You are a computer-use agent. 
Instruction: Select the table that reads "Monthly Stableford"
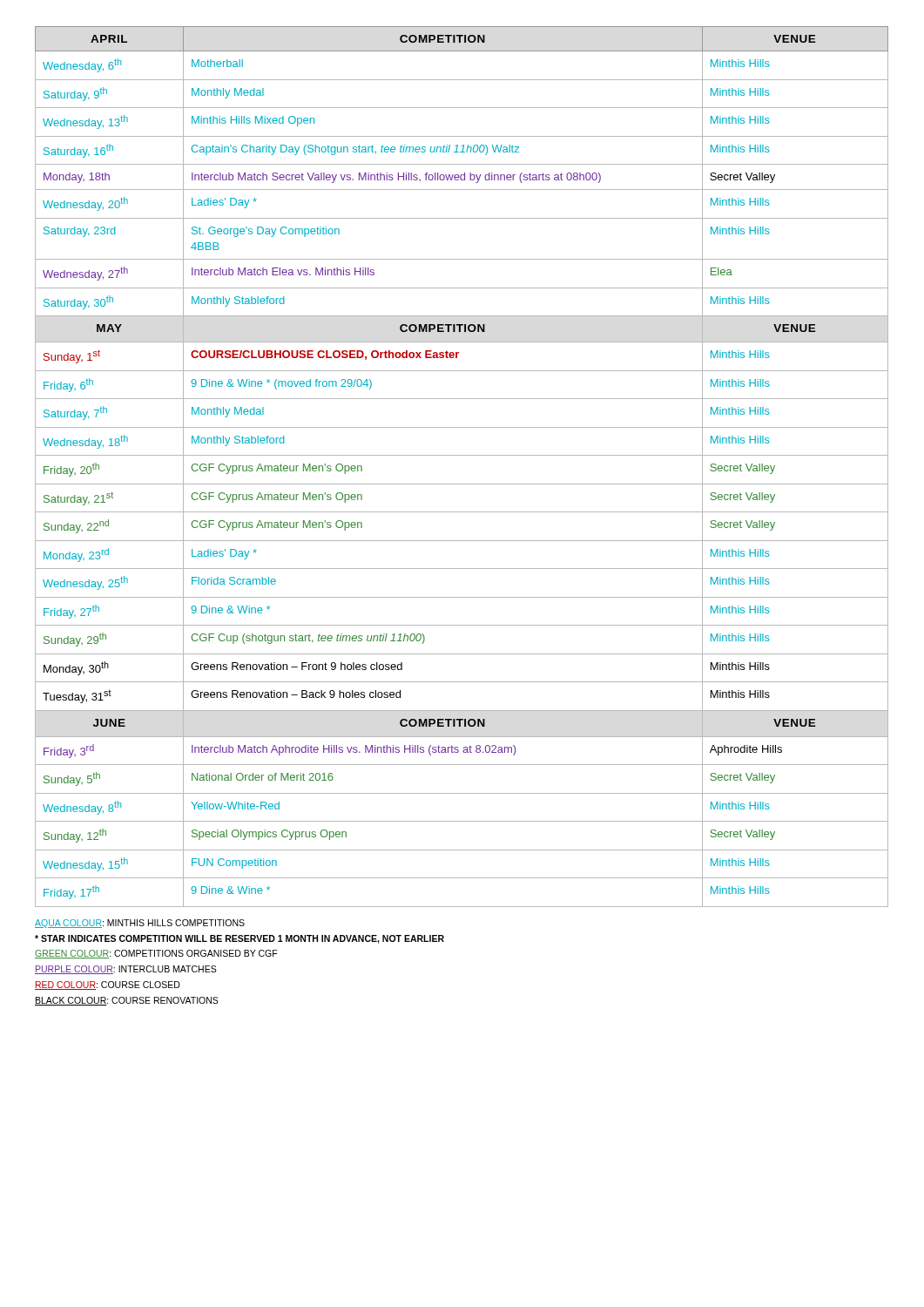462,466
